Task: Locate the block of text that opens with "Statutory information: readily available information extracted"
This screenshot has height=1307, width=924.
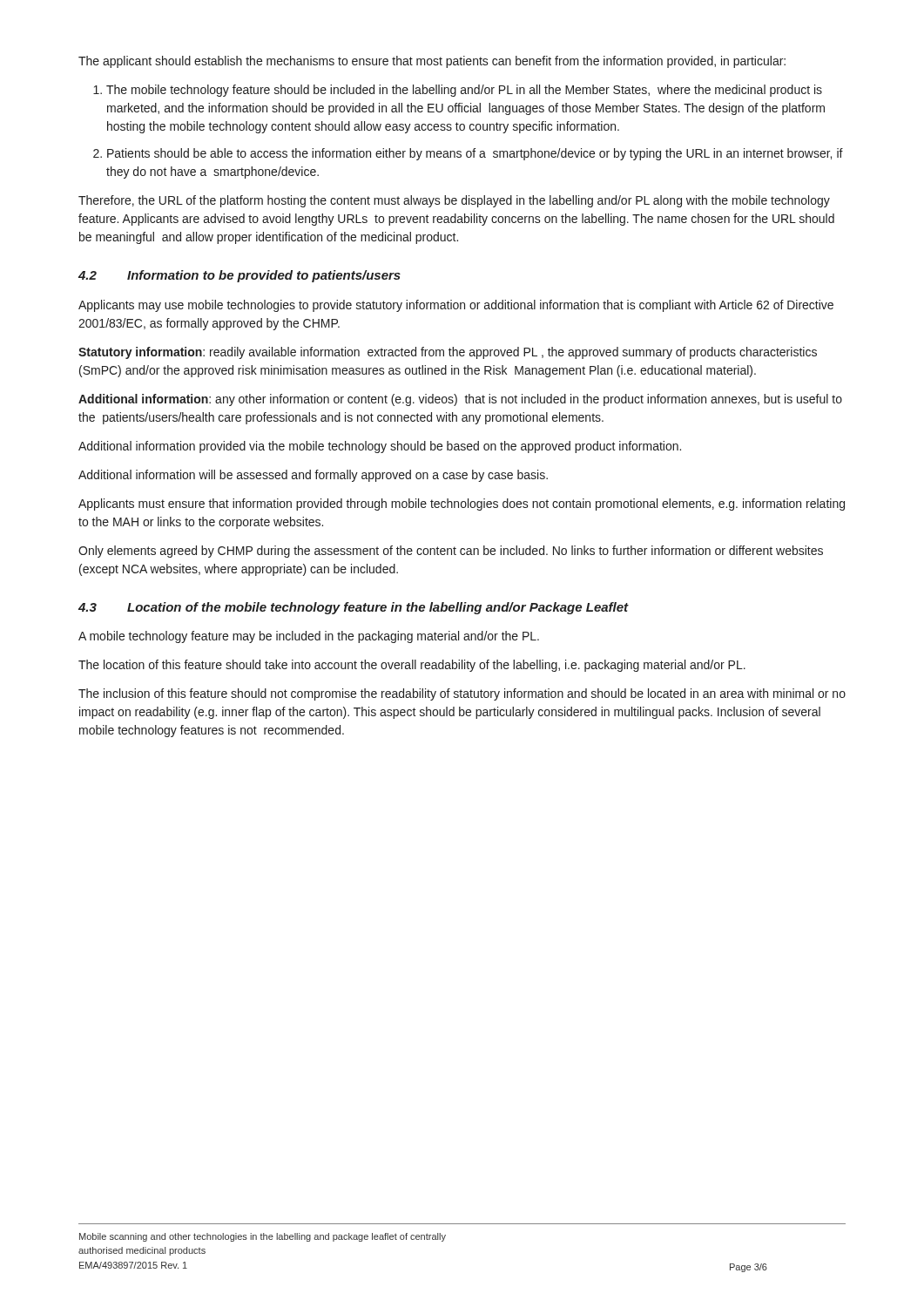Action: 462,361
